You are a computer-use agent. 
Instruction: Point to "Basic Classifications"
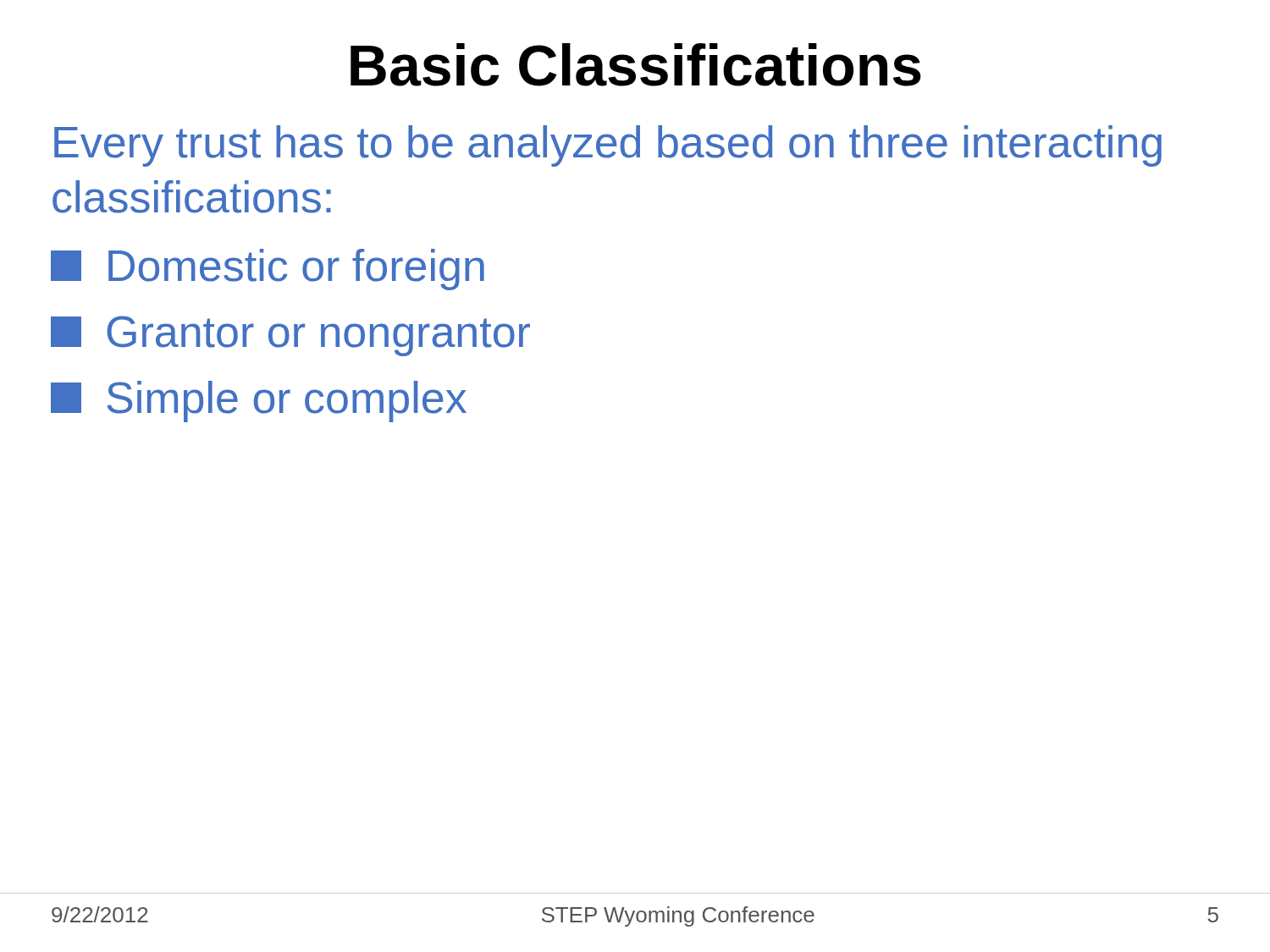click(x=635, y=65)
